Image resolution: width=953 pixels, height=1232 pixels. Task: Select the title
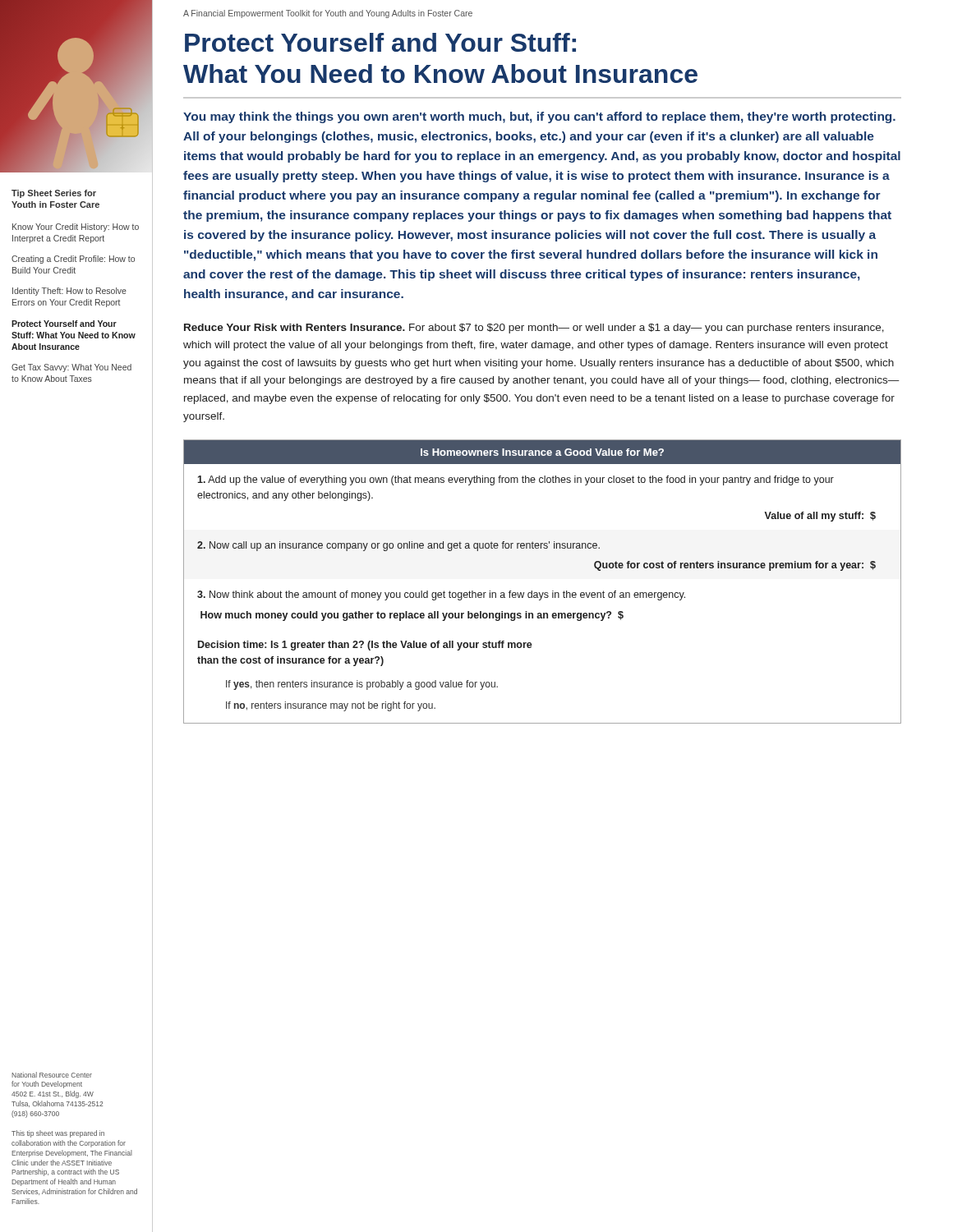click(441, 58)
